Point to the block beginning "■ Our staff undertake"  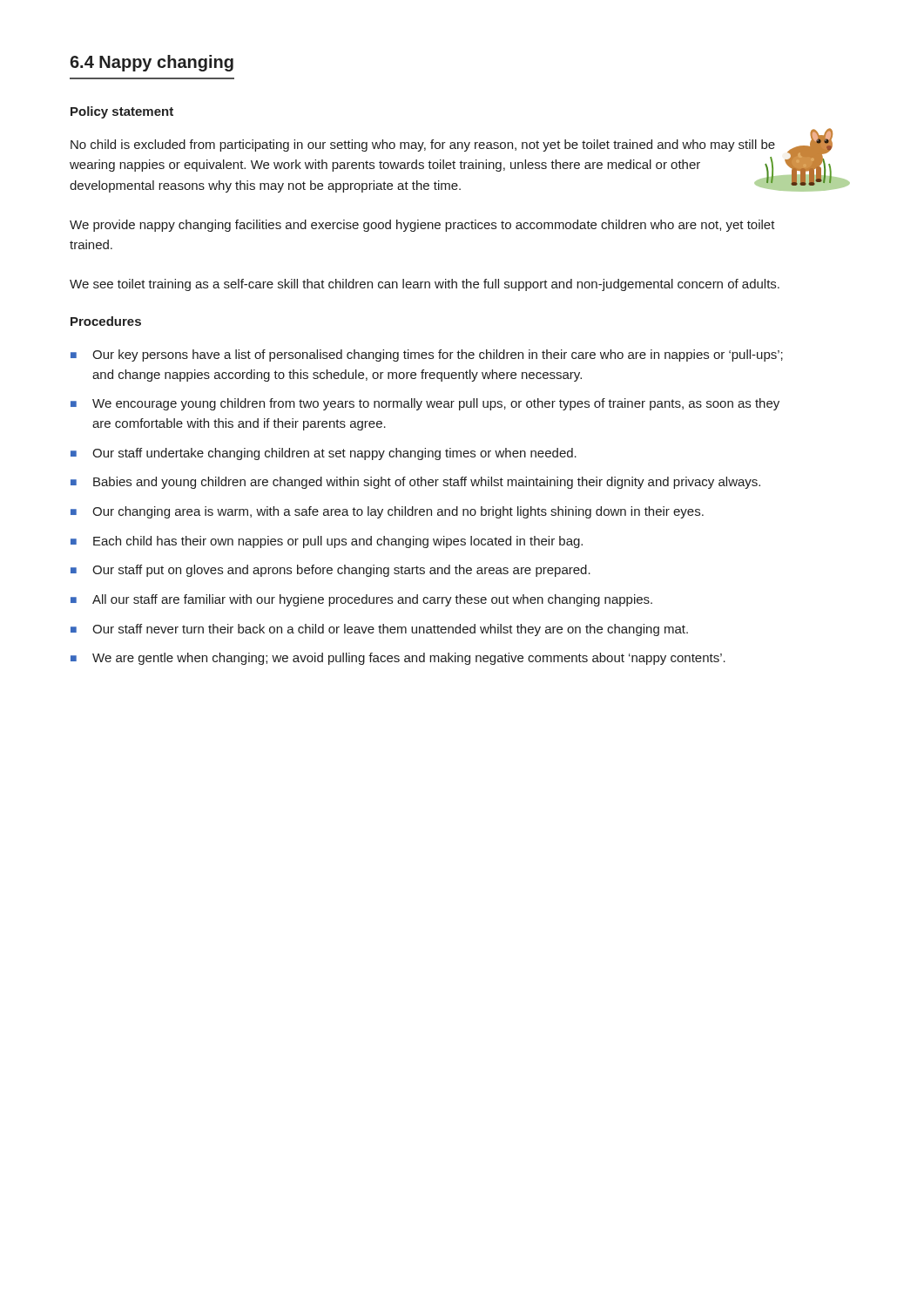point(323,452)
